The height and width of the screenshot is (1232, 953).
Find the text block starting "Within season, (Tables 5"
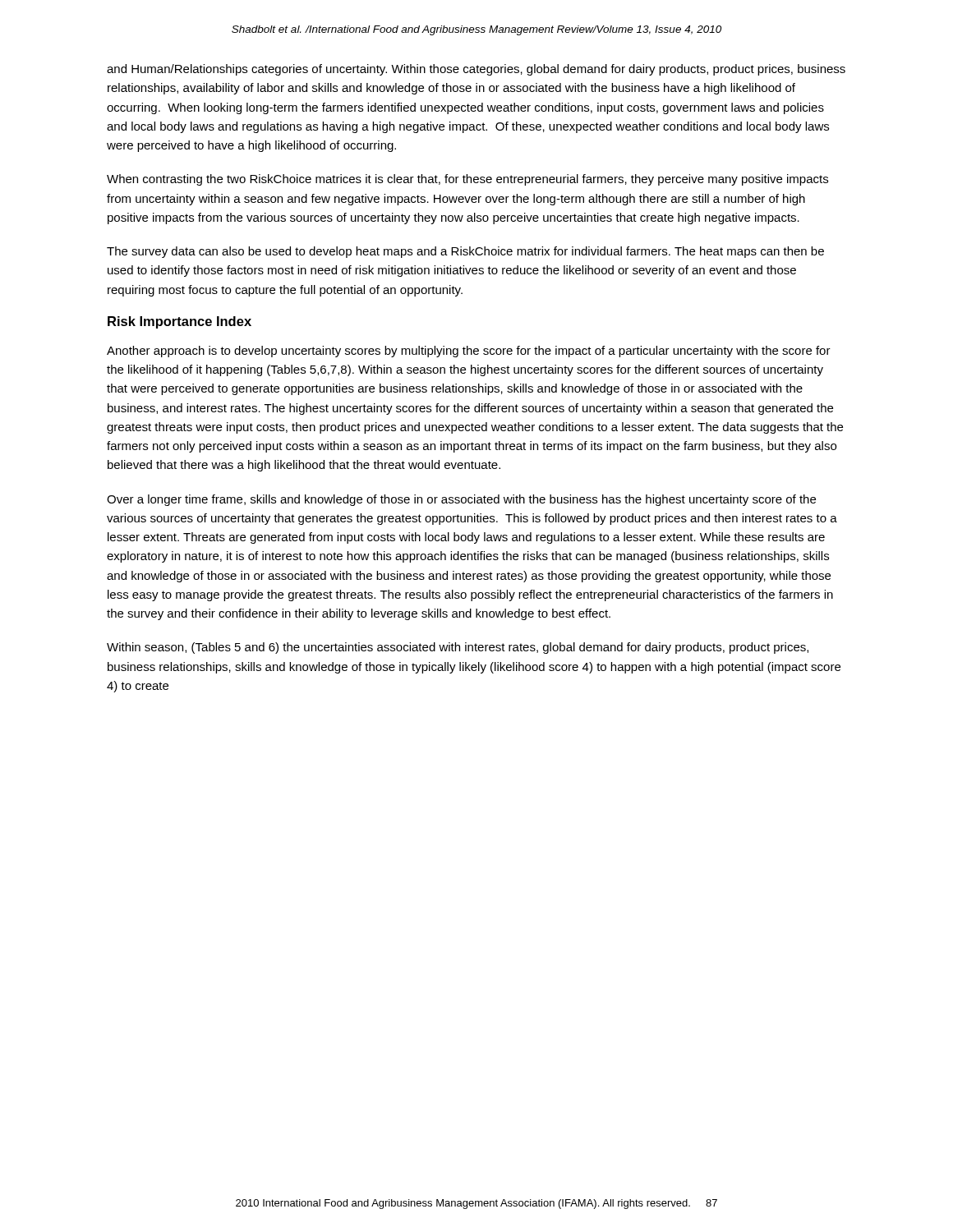(474, 666)
